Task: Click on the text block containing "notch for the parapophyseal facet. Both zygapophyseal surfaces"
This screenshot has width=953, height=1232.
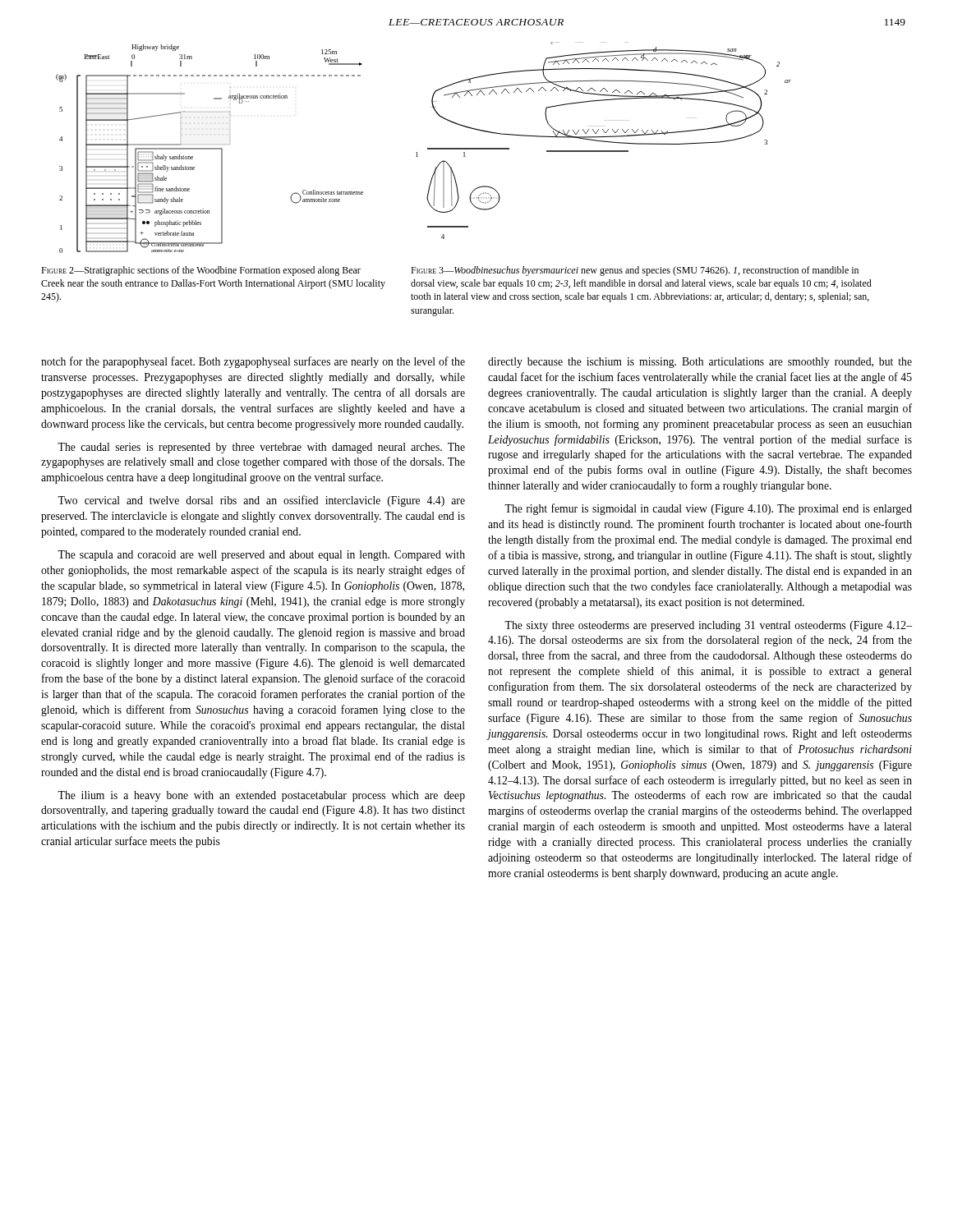Action: [253, 603]
